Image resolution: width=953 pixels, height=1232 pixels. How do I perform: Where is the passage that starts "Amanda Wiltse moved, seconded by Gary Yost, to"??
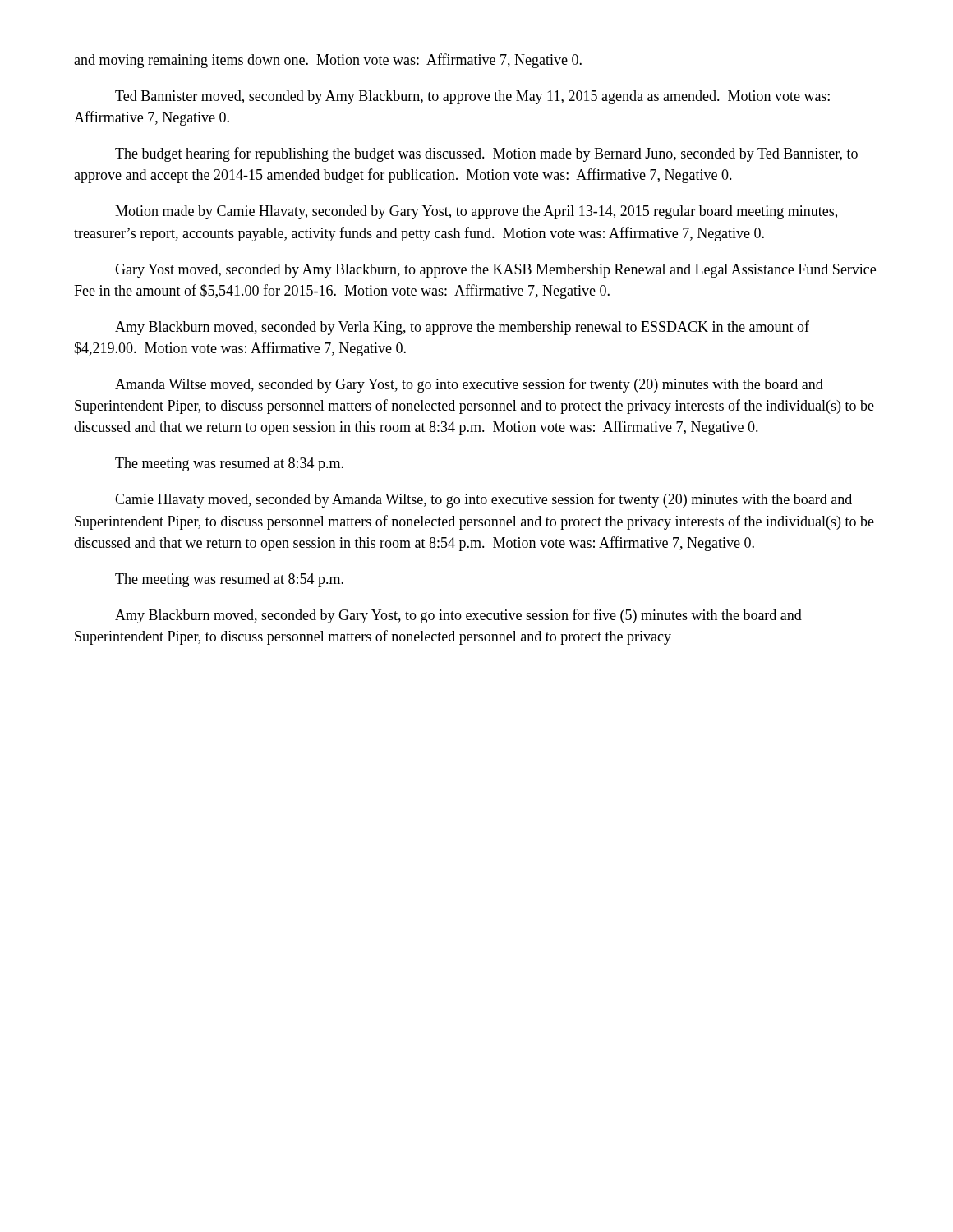coord(474,406)
